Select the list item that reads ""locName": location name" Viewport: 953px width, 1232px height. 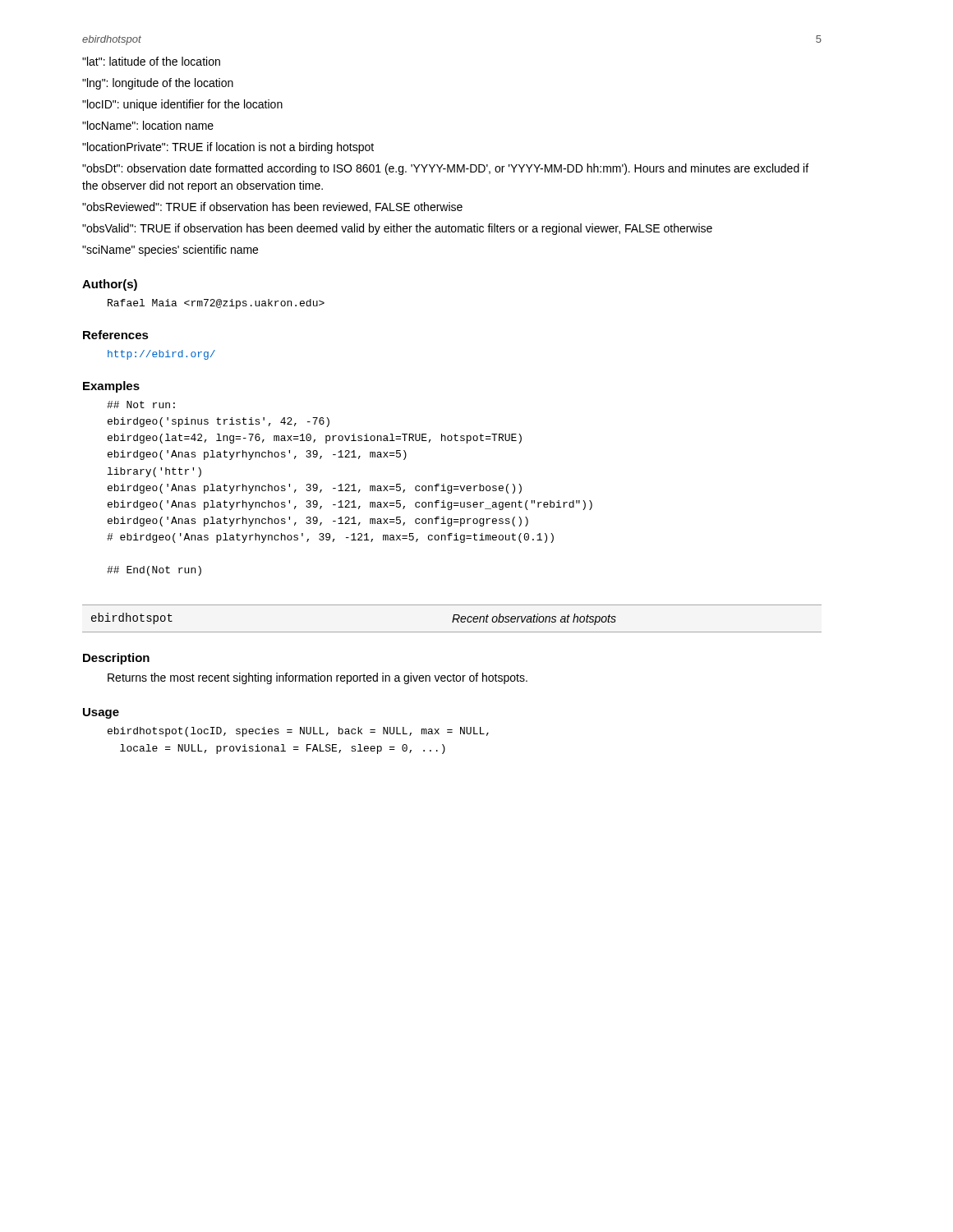tap(148, 126)
